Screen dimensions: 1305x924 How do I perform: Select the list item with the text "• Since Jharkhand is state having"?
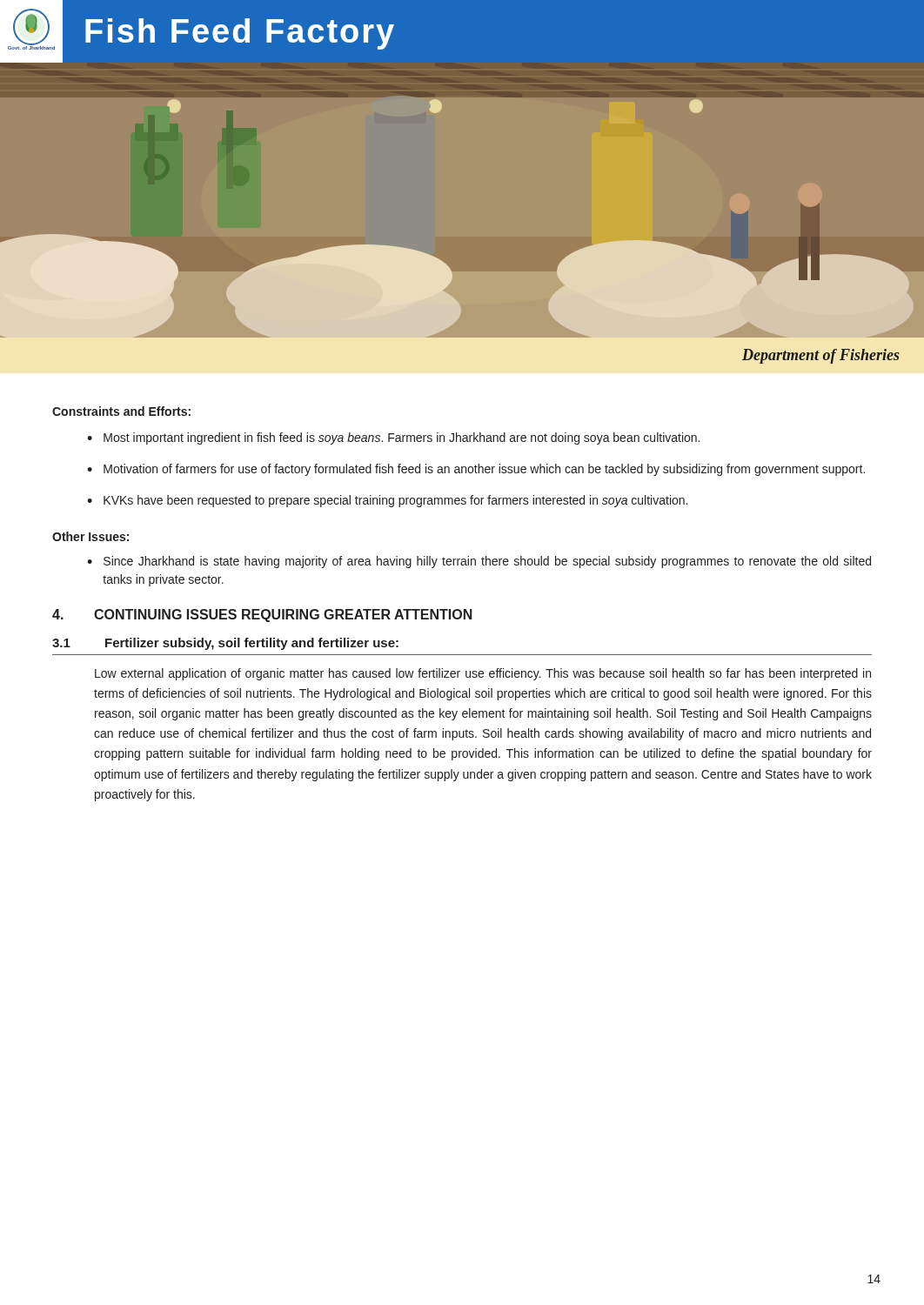(x=479, y=571)
